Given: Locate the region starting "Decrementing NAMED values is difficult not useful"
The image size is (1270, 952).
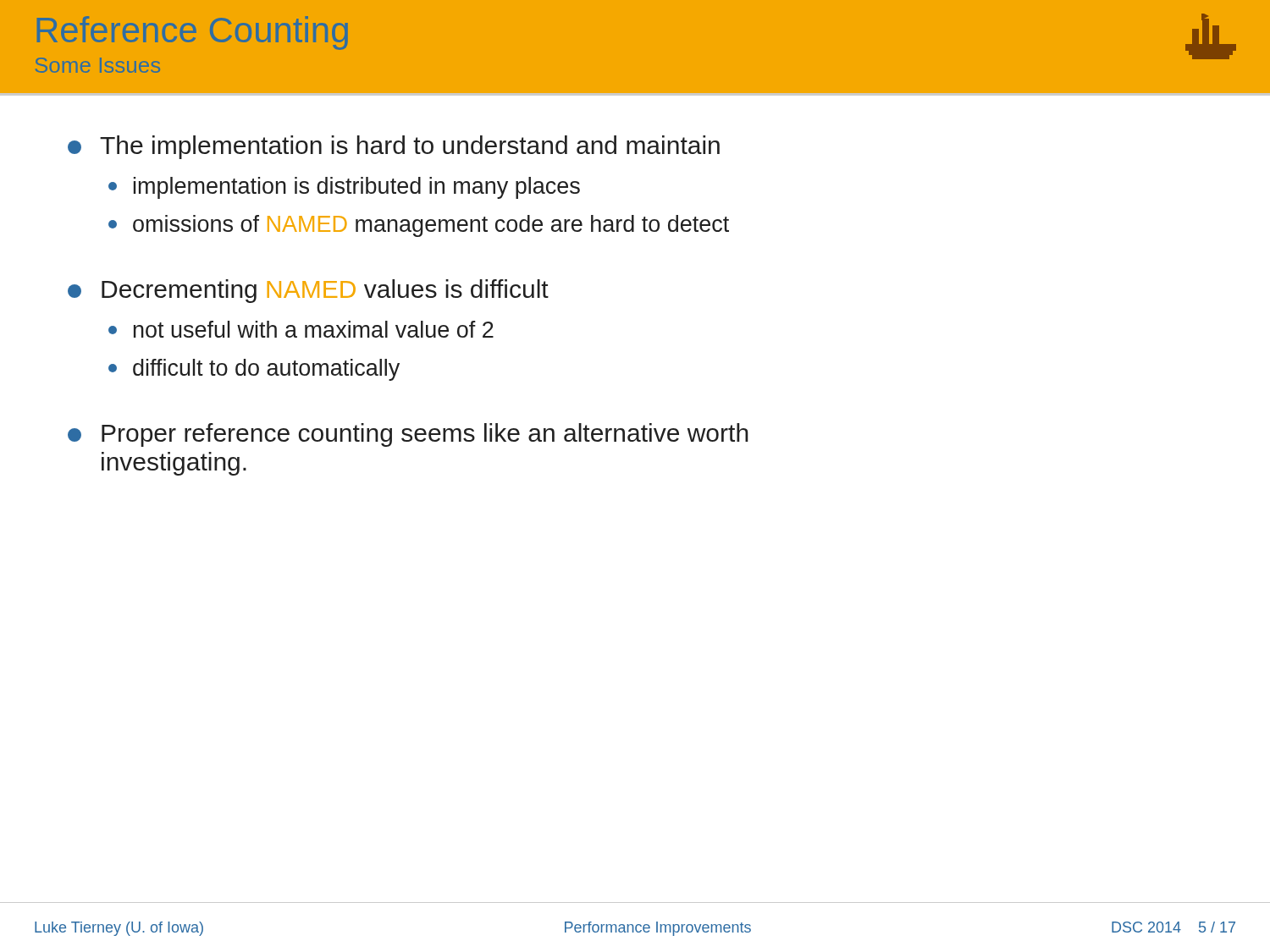Looking at the screenshot, I should click(x=308, y=334).
